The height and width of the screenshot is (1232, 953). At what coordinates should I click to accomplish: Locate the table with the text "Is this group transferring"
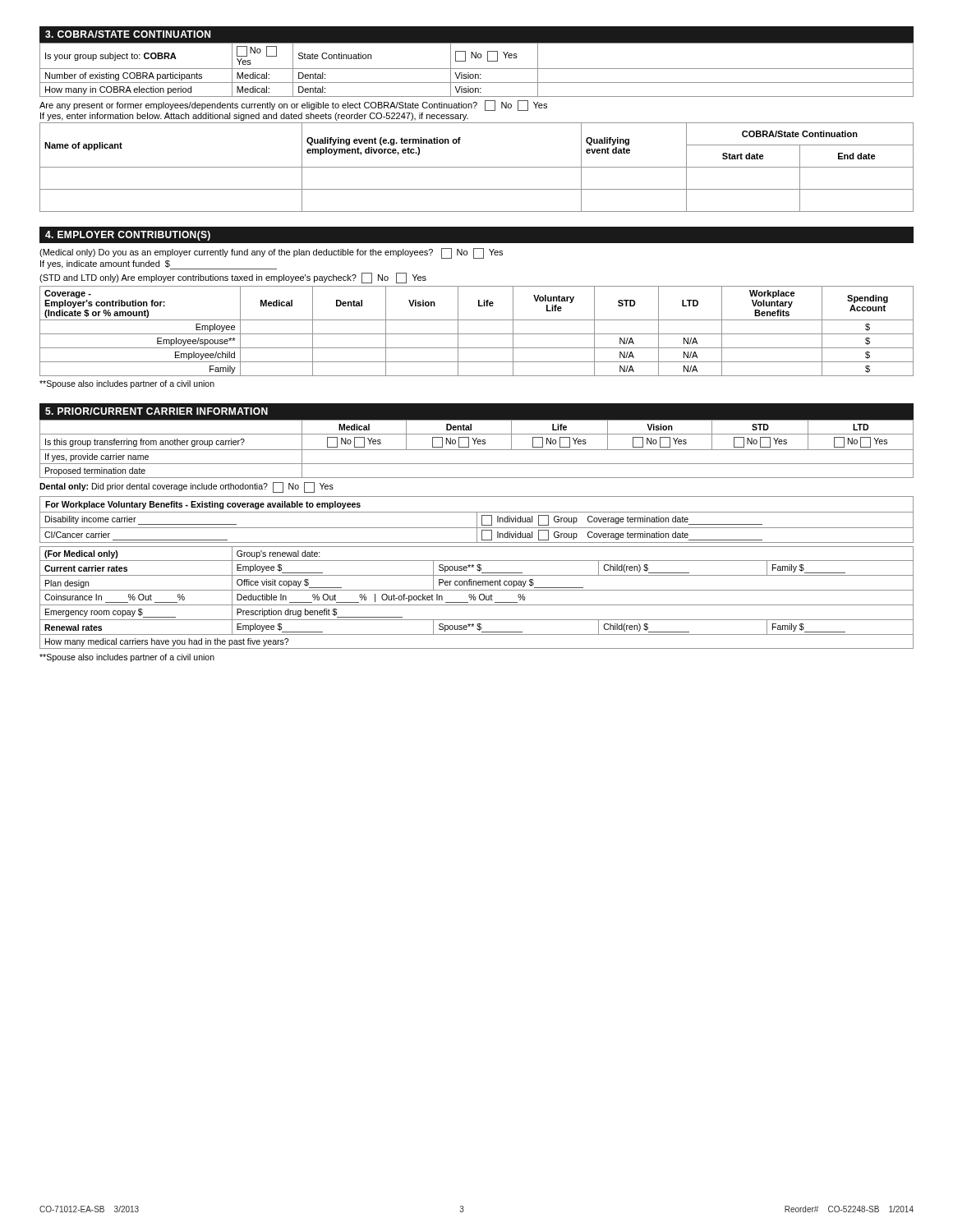pyautogui.click(x=476, y=449)
